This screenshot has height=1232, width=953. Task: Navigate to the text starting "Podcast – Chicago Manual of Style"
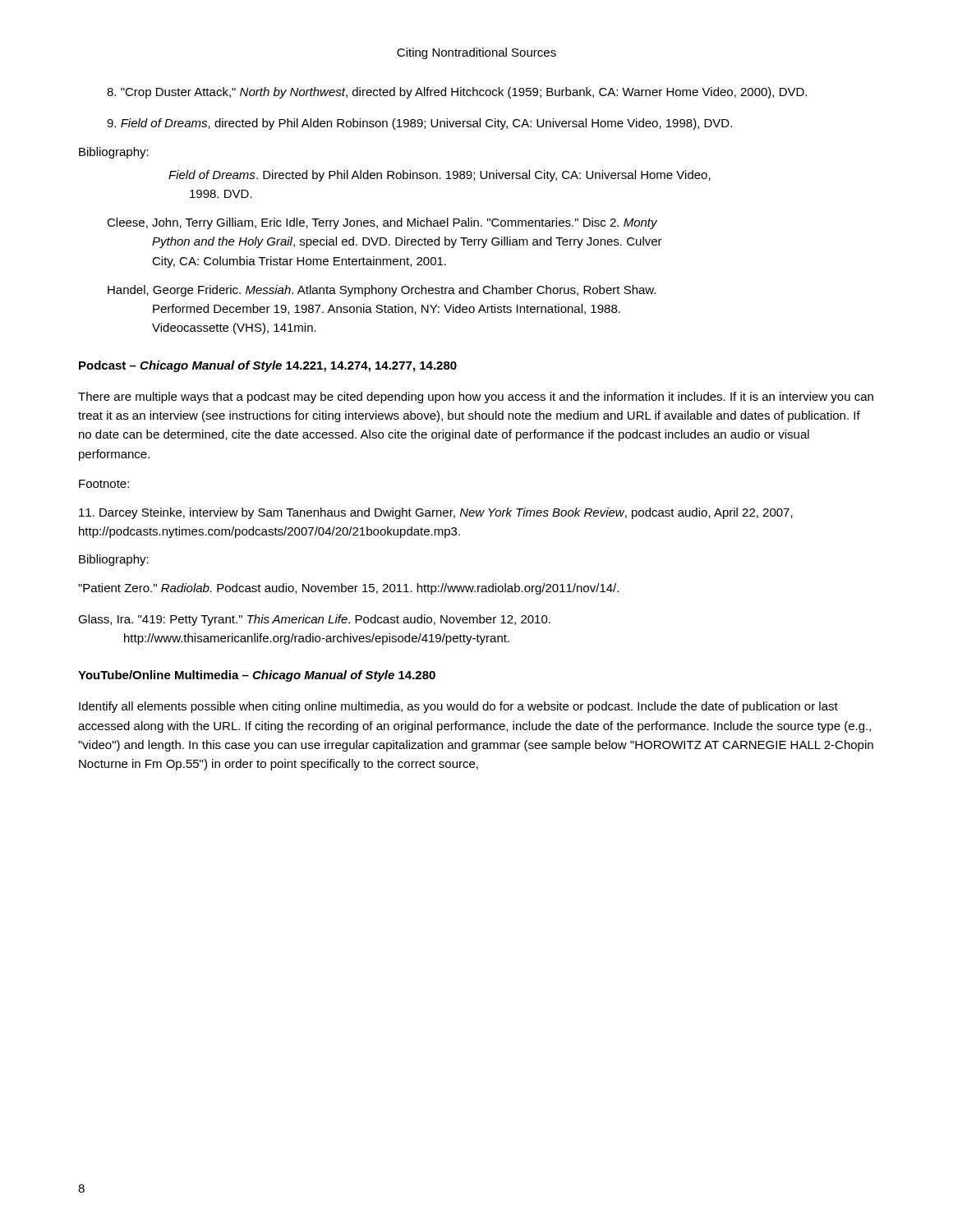pos(268,366)
